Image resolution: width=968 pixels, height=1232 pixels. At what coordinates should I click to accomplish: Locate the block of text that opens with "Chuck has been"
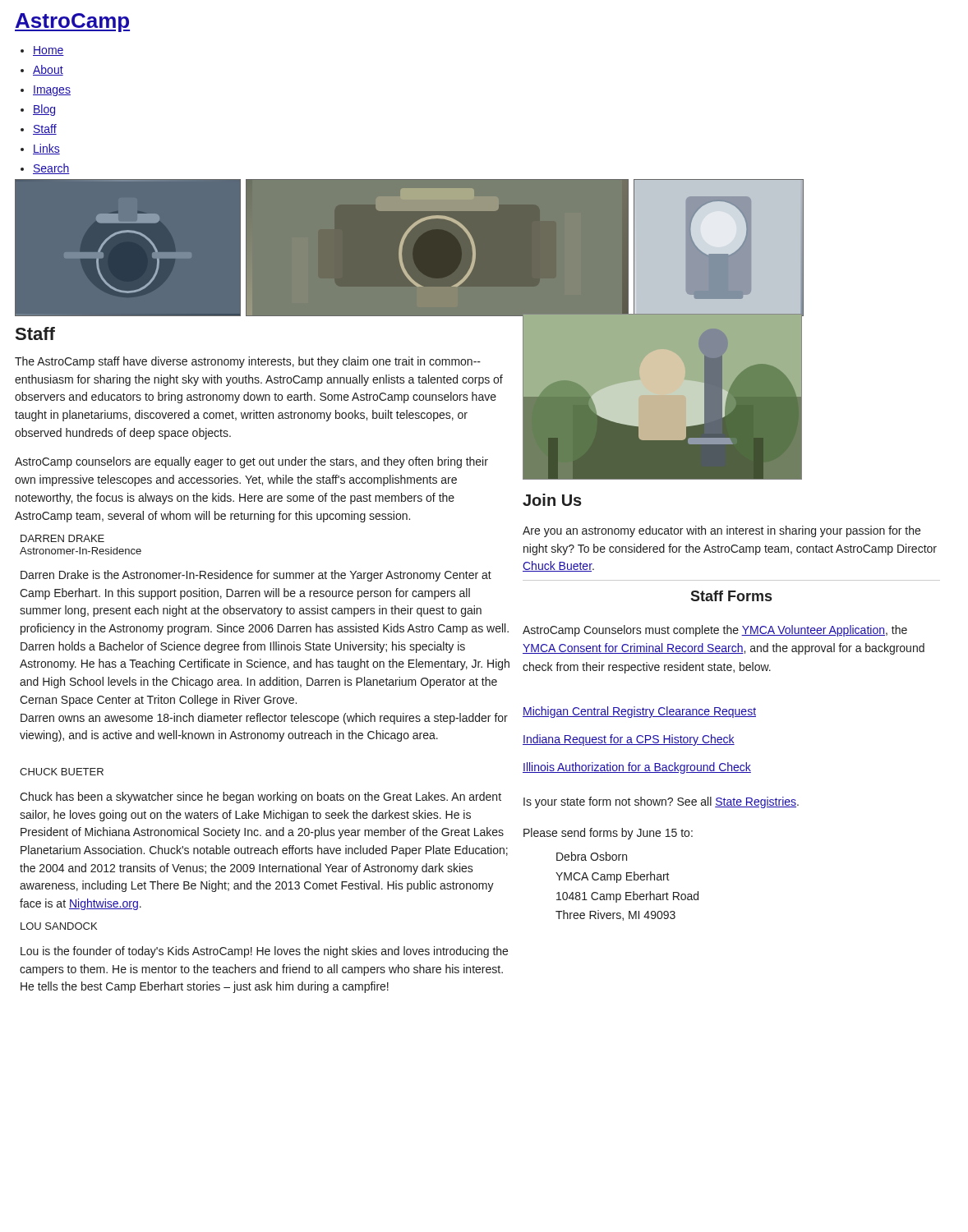coord(266,851)
